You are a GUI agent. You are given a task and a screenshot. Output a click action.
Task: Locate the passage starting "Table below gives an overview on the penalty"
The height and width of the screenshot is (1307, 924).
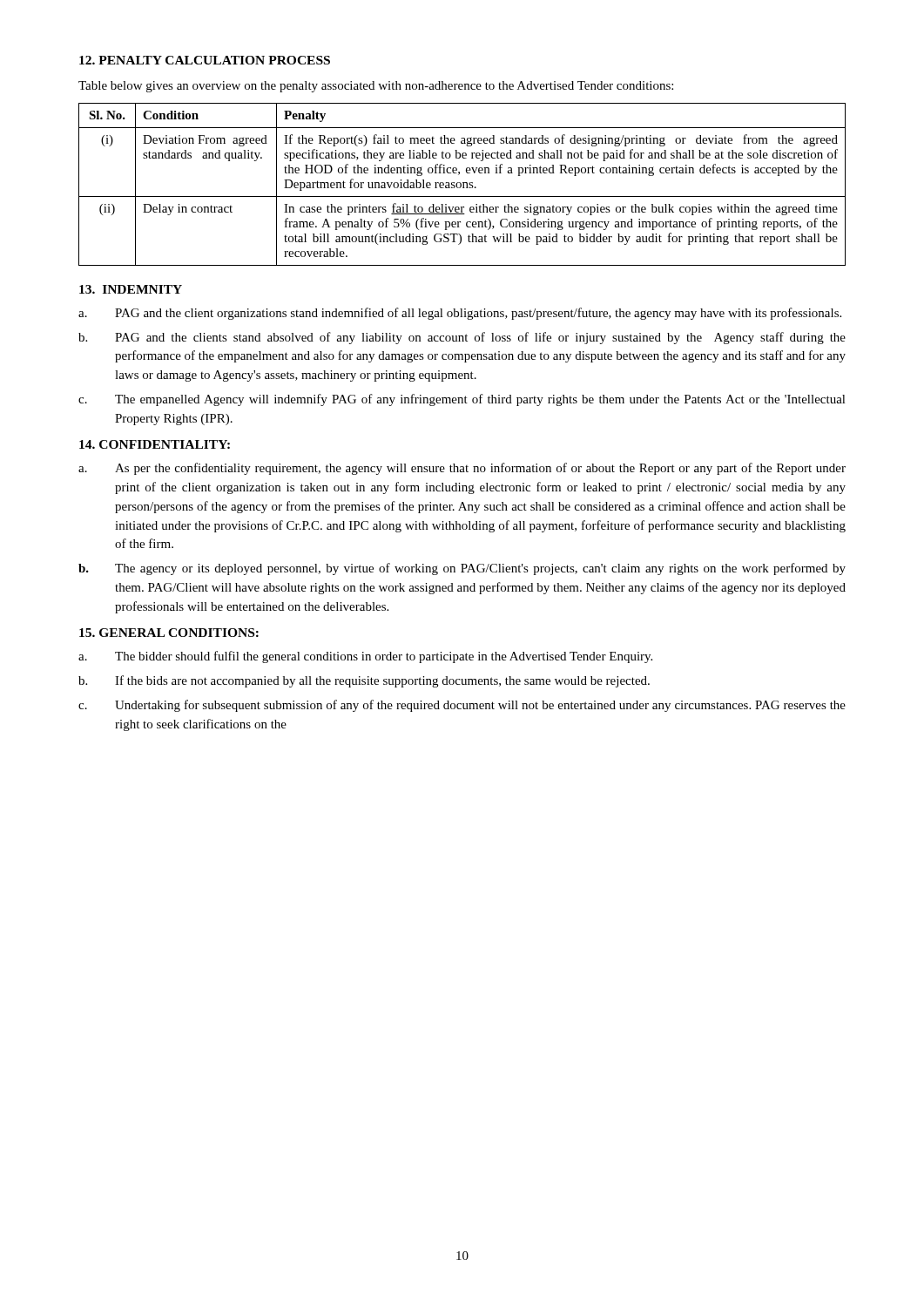pyautogui.click(x=376, y=85)
